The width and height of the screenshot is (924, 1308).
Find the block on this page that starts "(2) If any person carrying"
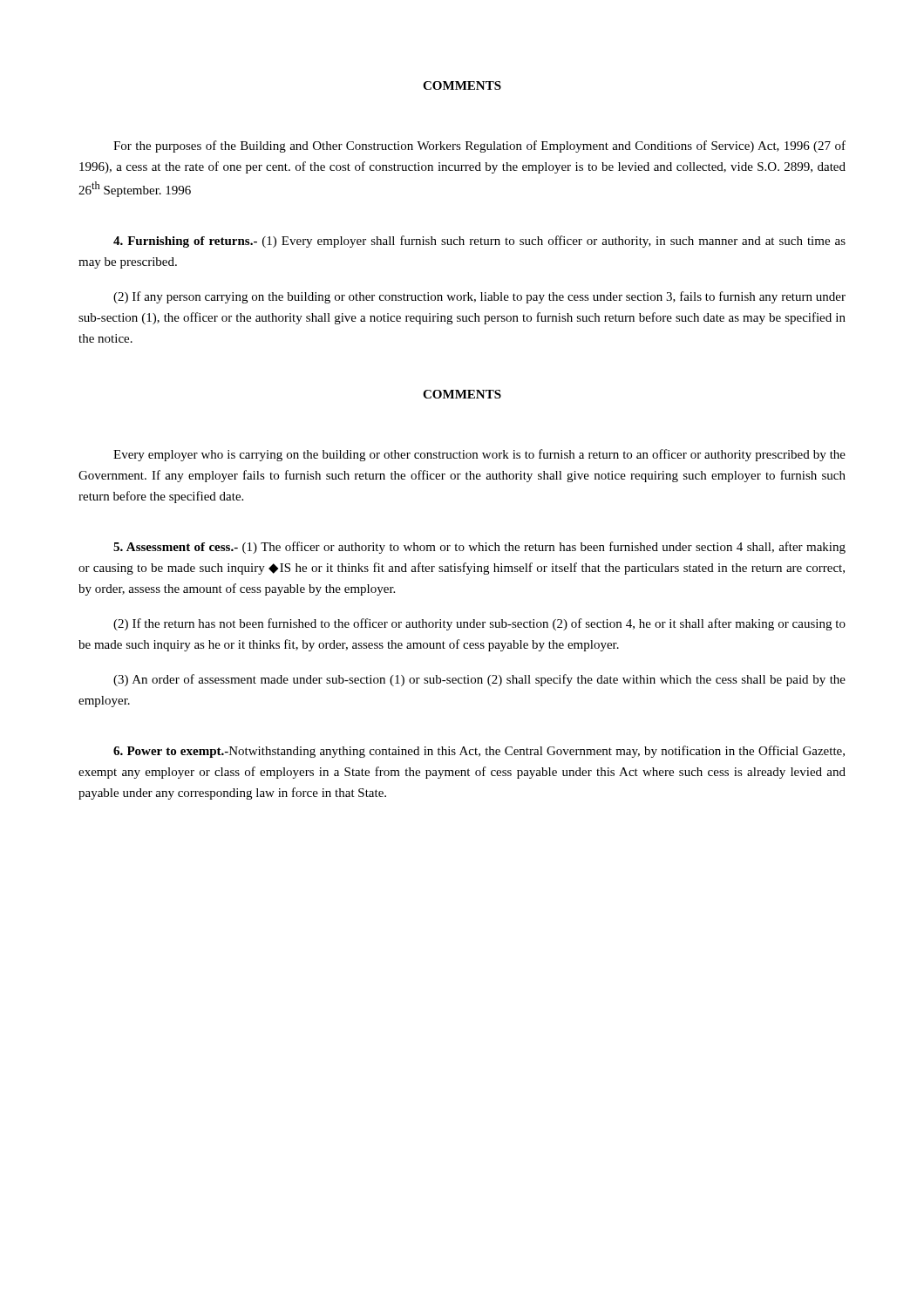[x=462, y=317]
